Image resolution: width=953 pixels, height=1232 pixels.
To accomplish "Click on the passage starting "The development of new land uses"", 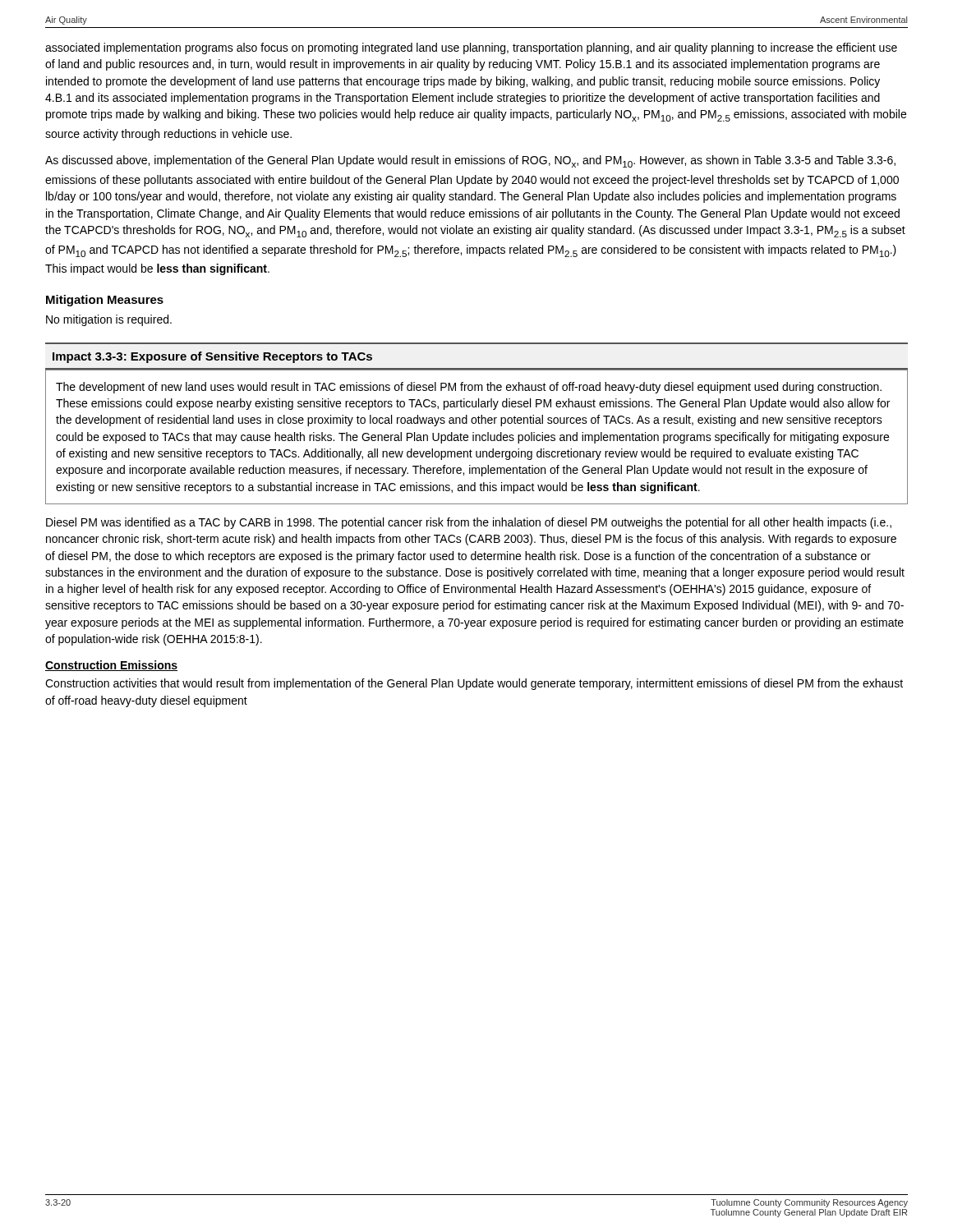I will pos(473,437).
